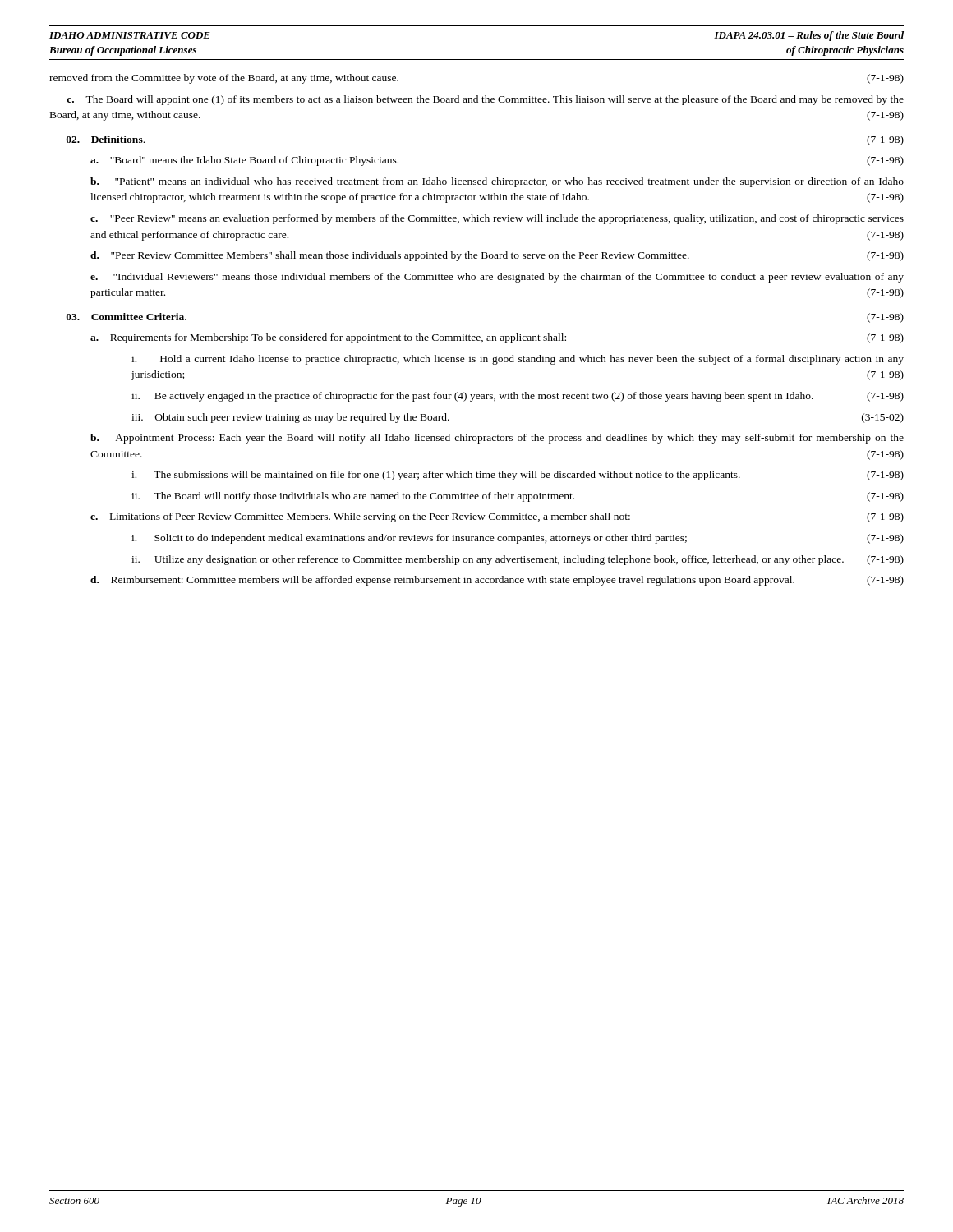Click on the region starting "c. The Board will appoint one (1) of"
This screenshot has height=1232, width=953.
(476, 108)
